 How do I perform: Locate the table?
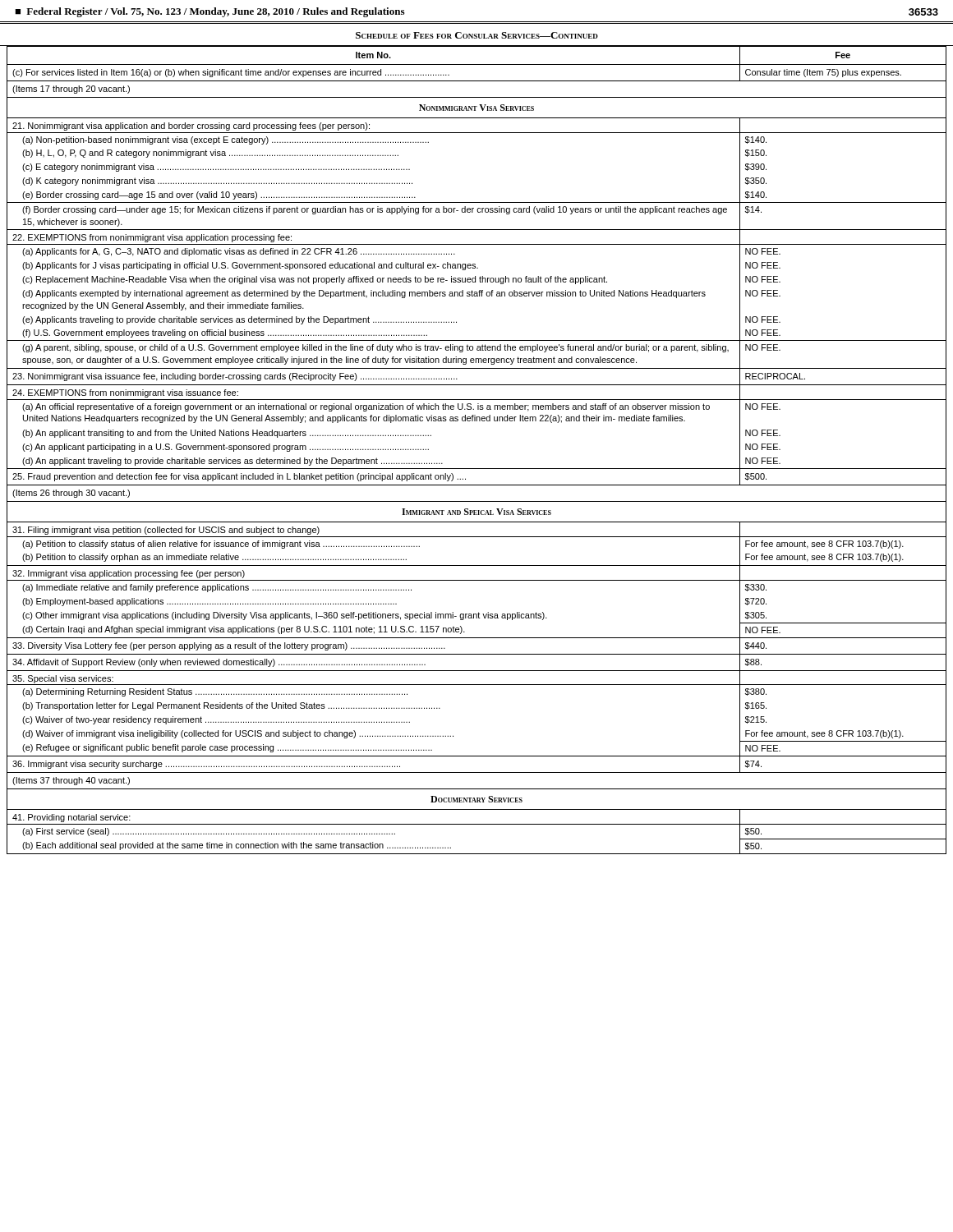coord(476,450)
